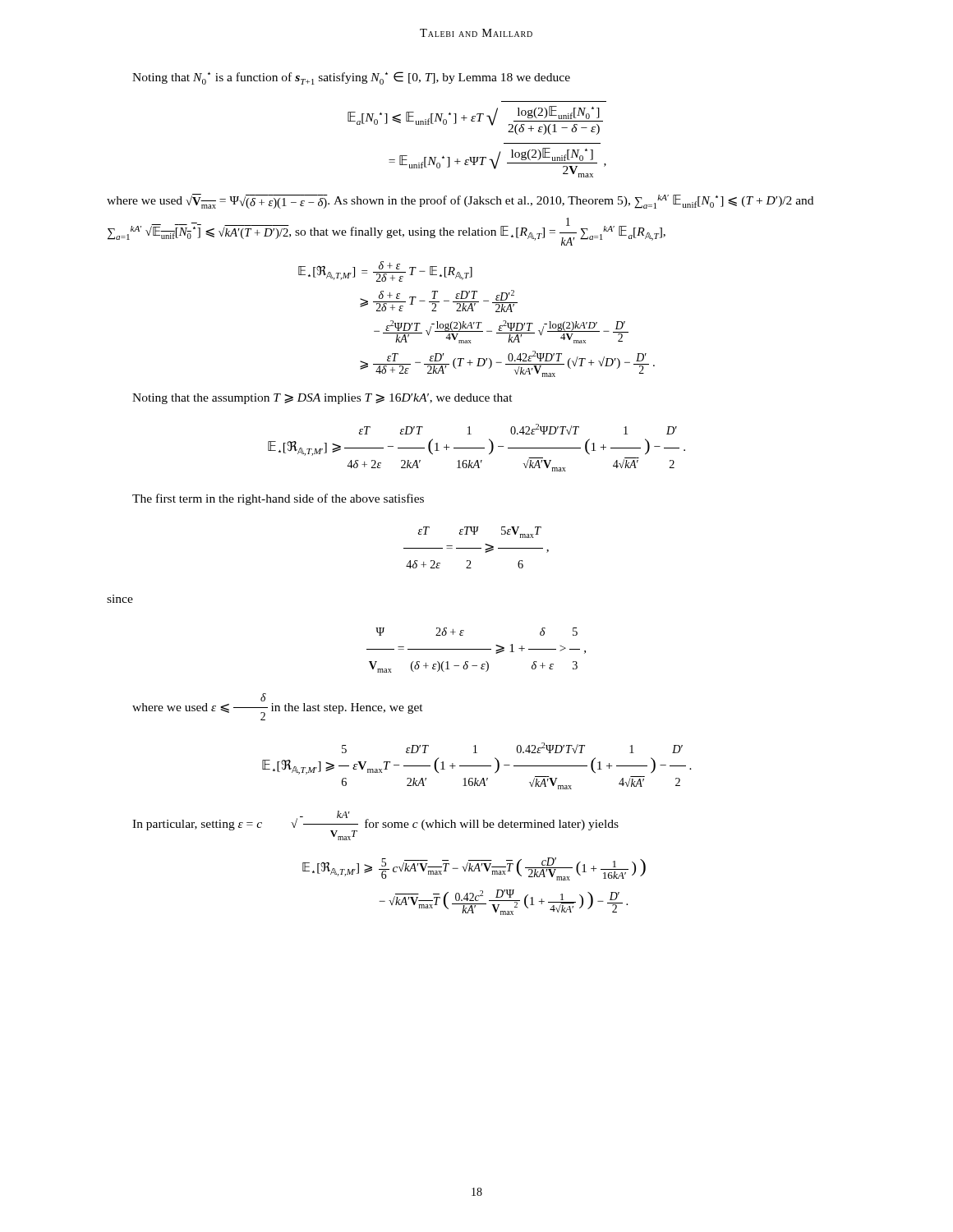Find the element starting "Noting that the assumption T"
Image resolution: width=953 pixels, height=1232 pixels.
click(322, 397)
